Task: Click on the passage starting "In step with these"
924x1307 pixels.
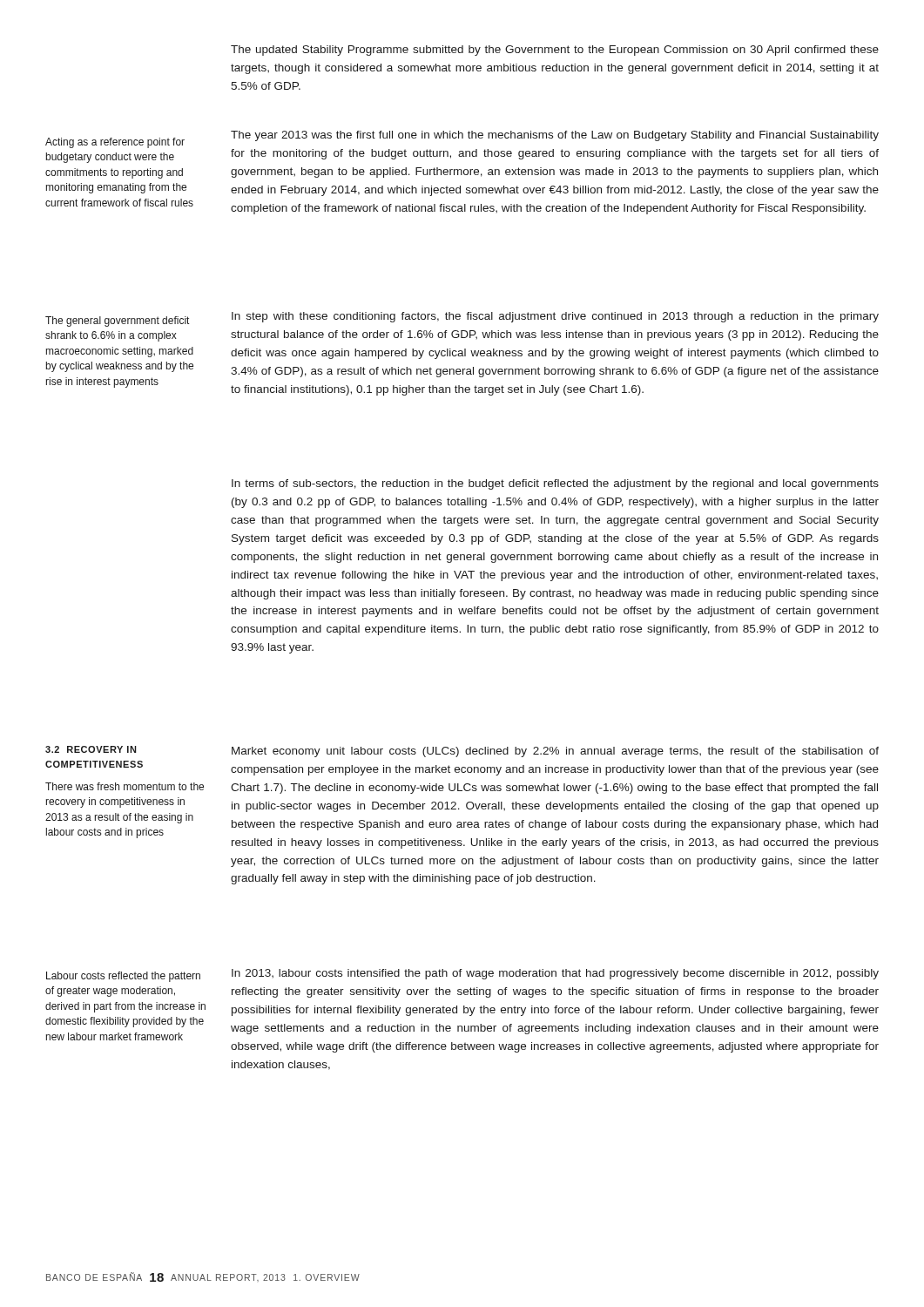Action: tap(555, 353)
